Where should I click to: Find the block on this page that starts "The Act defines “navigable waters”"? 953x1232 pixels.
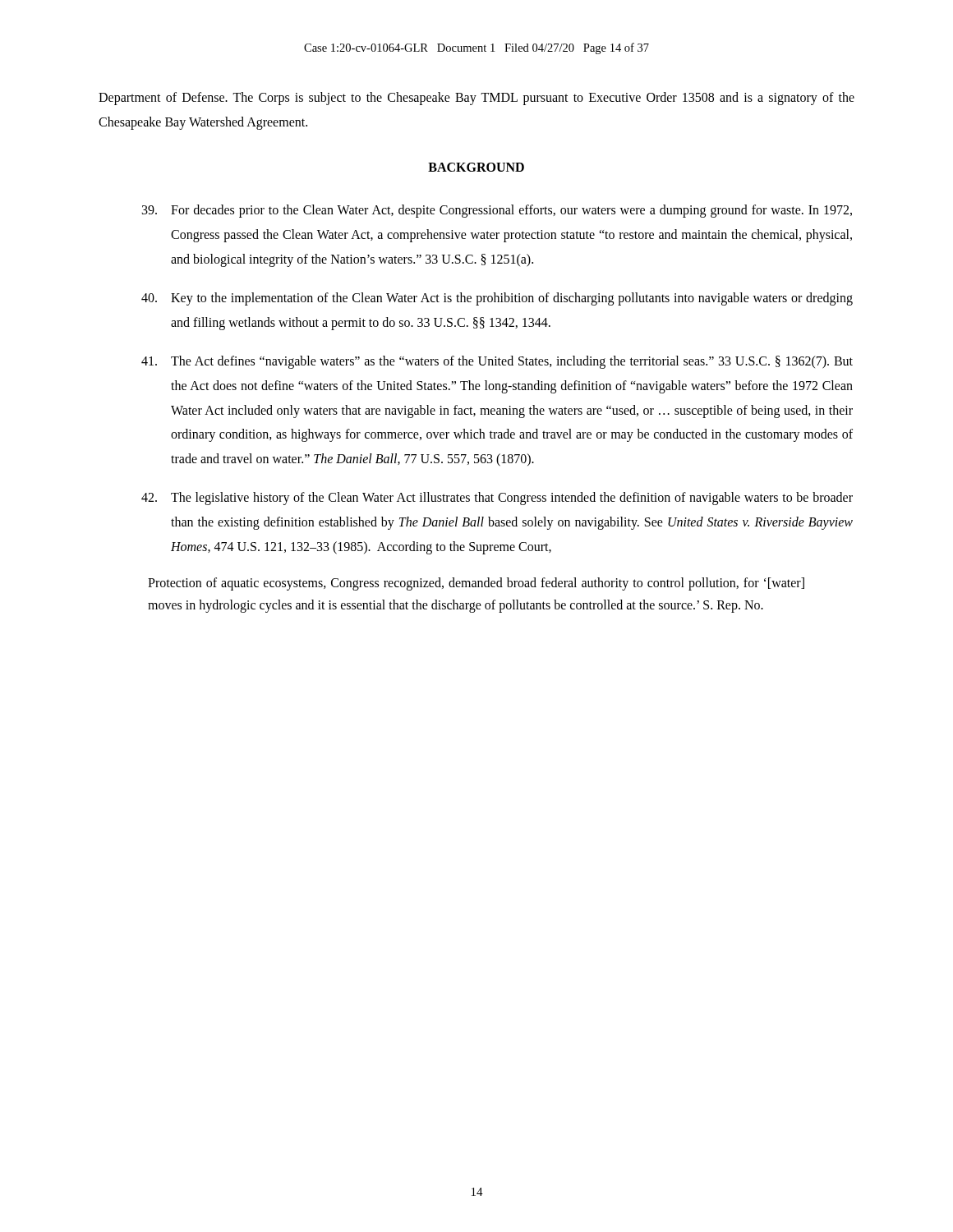click(x=476, y=410)
